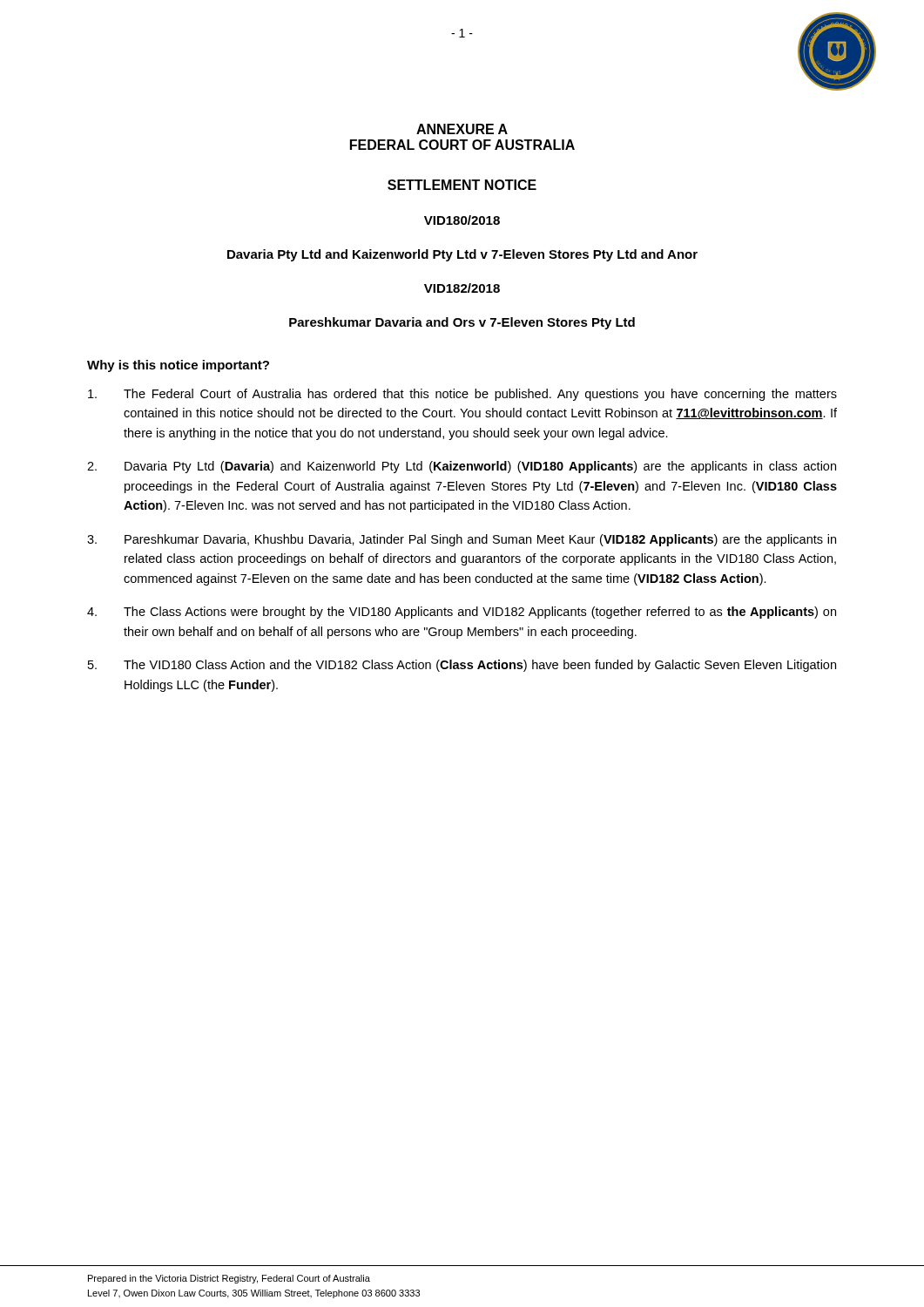Viewport: 924px width, 1307px height.
Task: Click the passage that begins "5. The VID180 Class Action and the"
Action: 462,675
